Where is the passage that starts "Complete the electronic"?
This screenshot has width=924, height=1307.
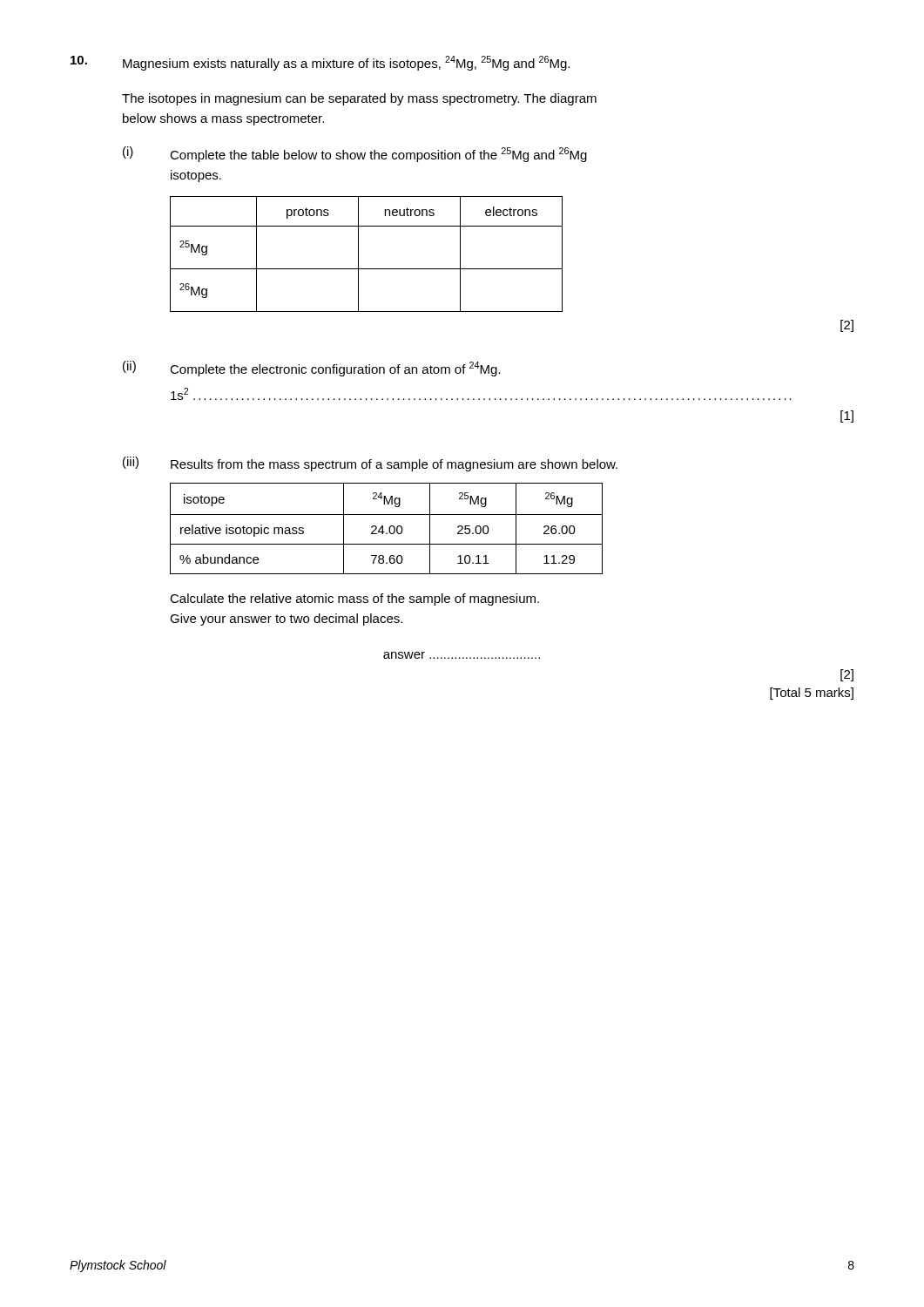coord(336,368)
